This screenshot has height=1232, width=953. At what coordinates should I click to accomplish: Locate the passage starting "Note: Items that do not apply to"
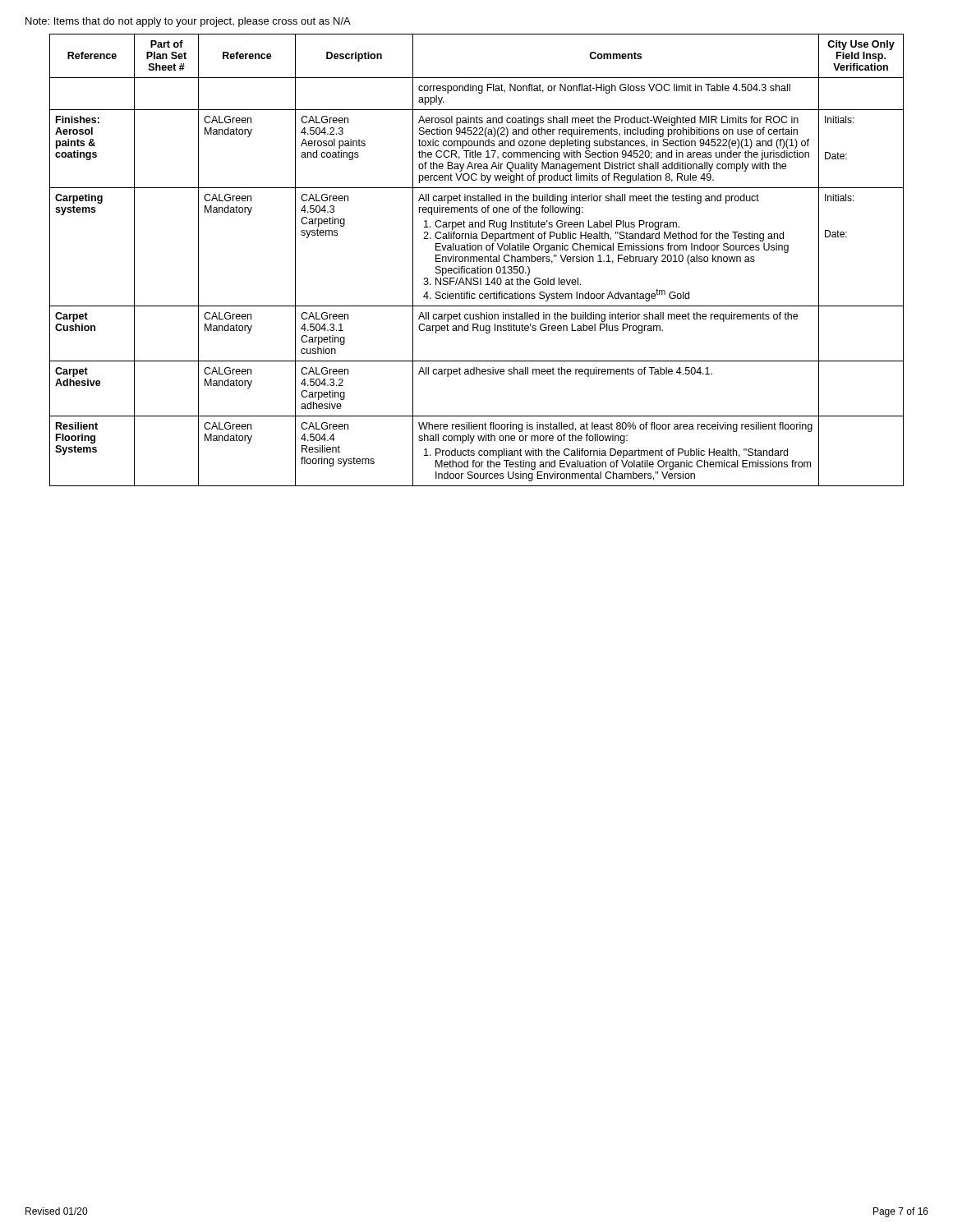point(188,21)
